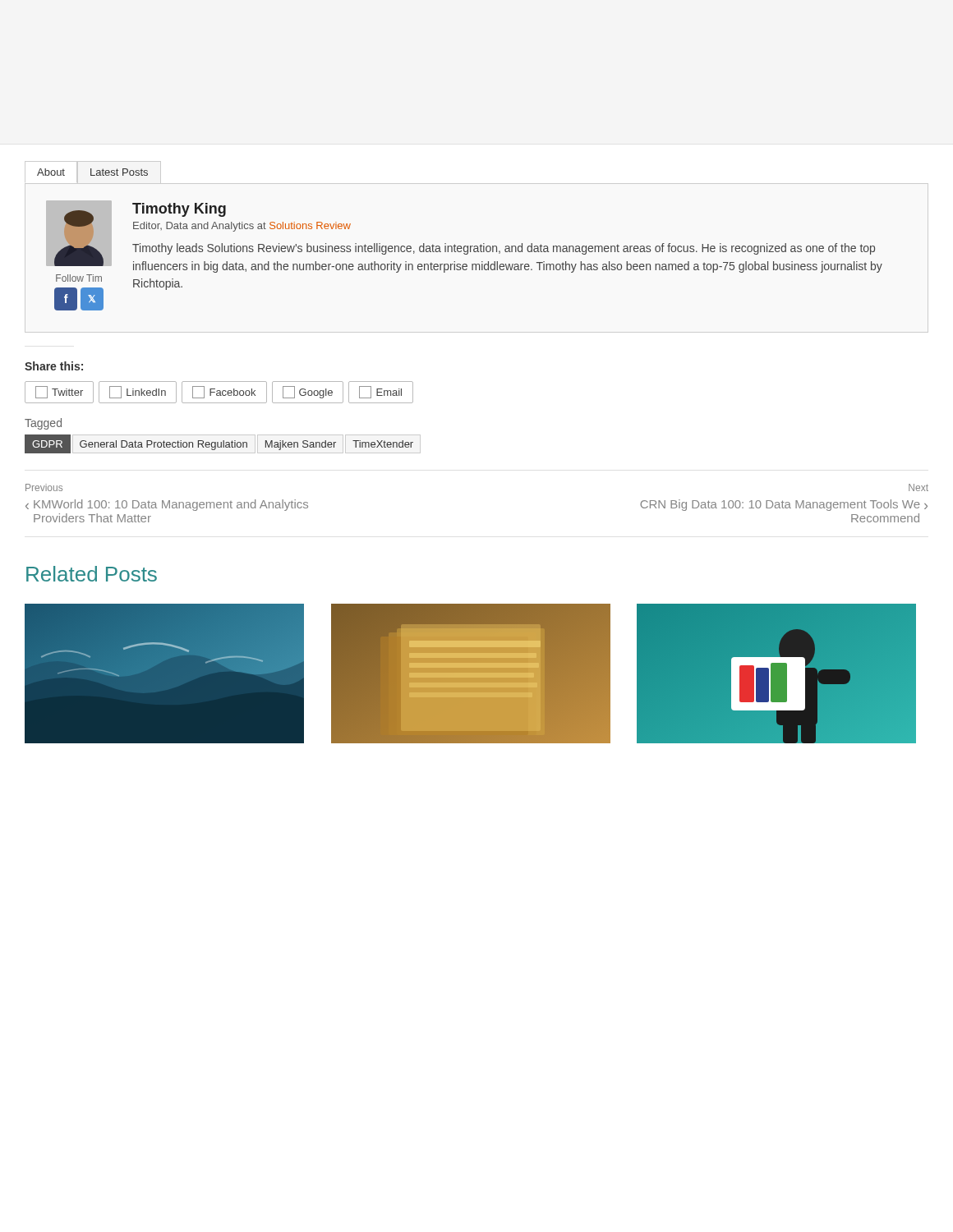953x1232 pixels.
Task: Where does it say "Related Posts"?
Action: [91, 574]
